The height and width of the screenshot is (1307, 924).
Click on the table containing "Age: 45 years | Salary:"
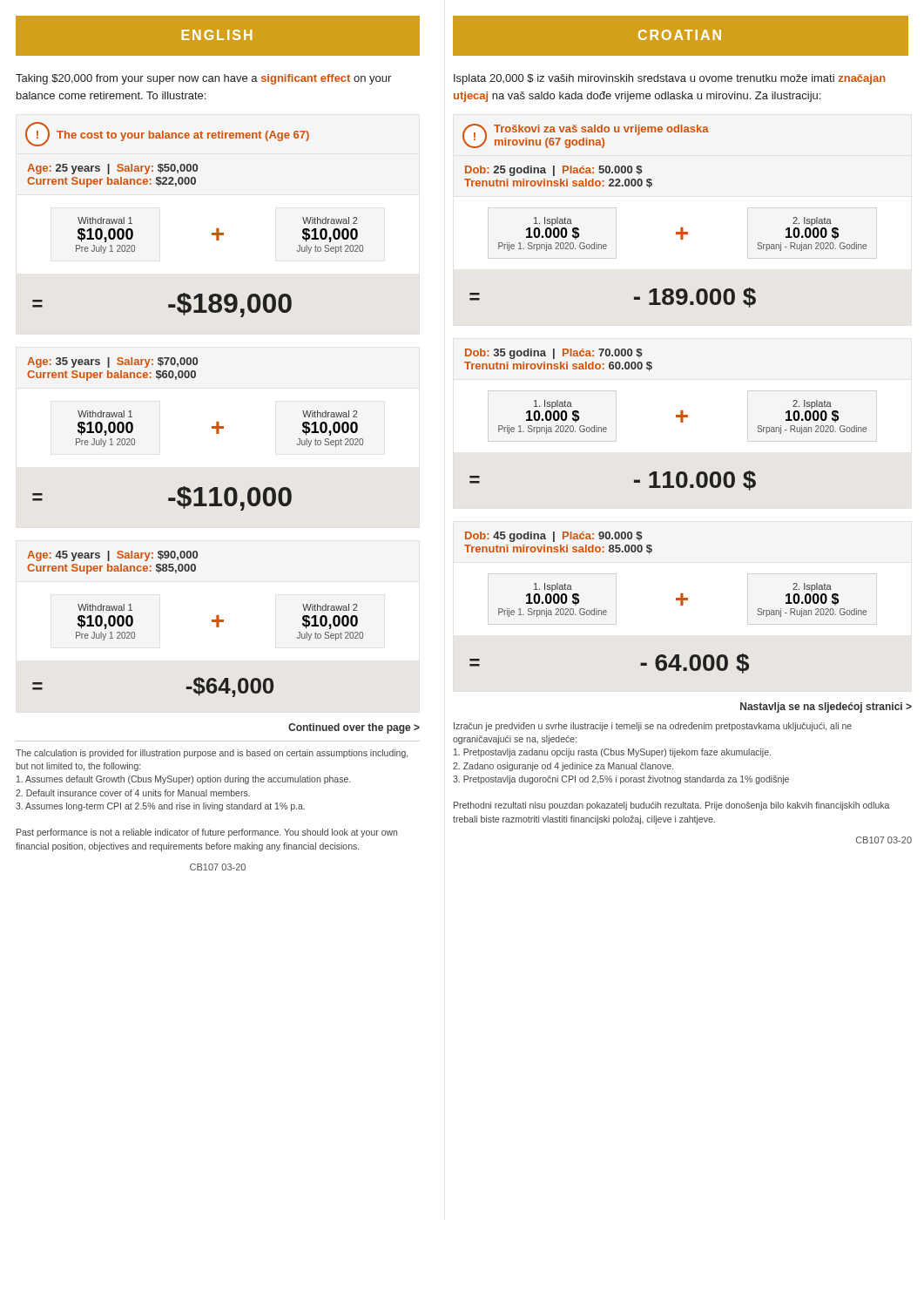[218, 626]
